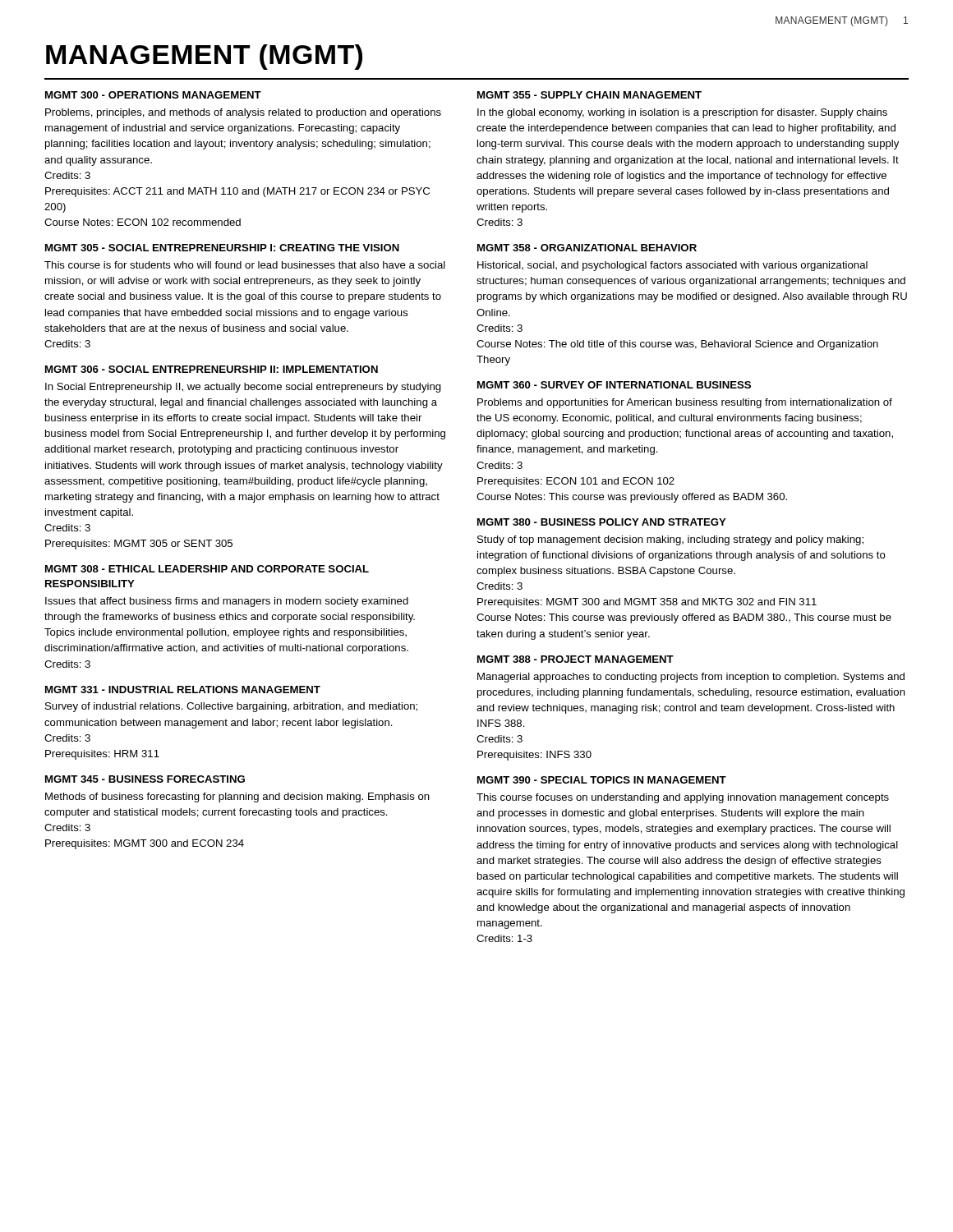The height and width of the screenshot is (1232, 953).
Task: Find the element starting "This course focuses on understanding and"
Action: pos(691,868)
